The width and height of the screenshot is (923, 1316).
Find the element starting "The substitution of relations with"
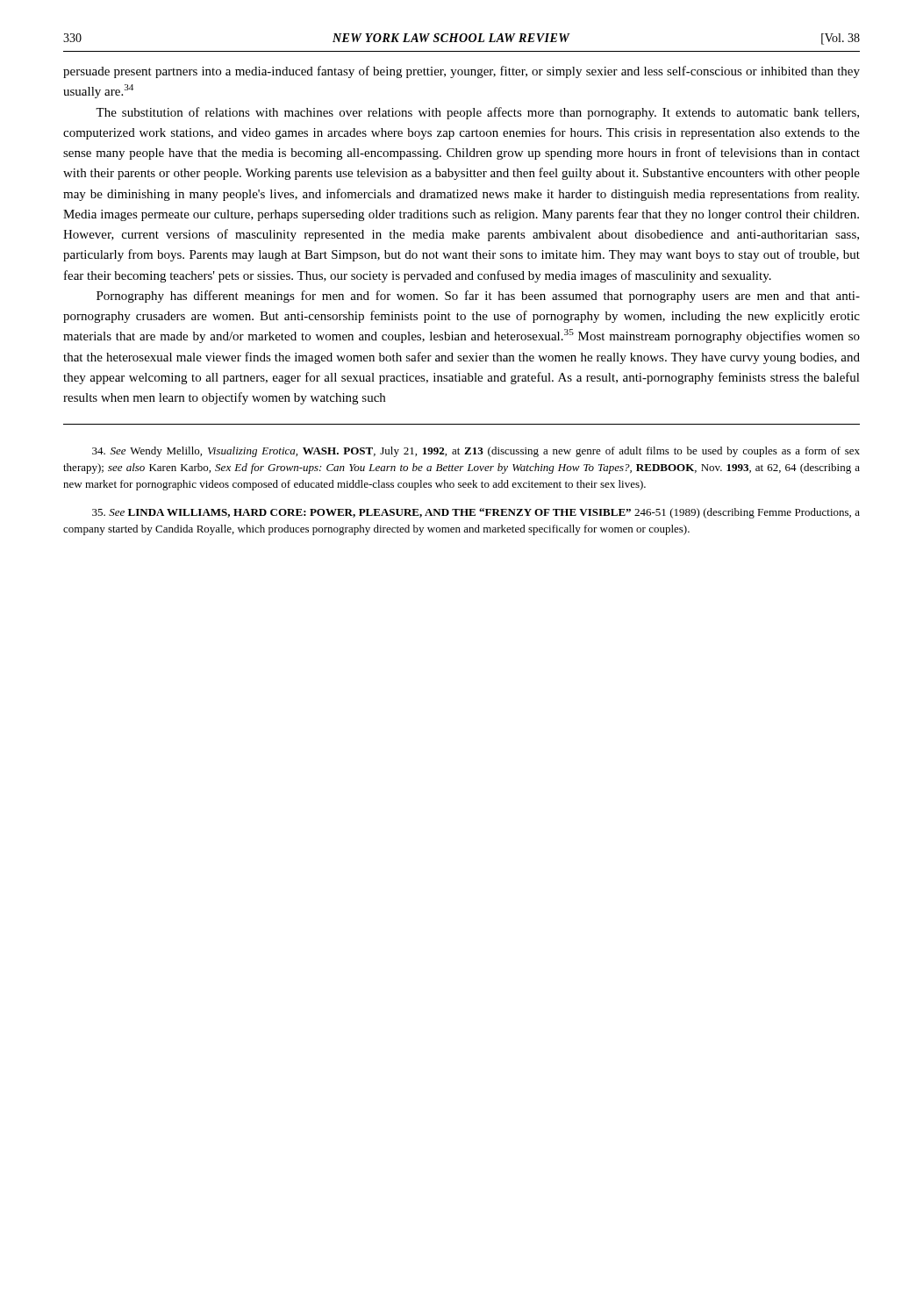pyautogui.click(x=462, y=194)
